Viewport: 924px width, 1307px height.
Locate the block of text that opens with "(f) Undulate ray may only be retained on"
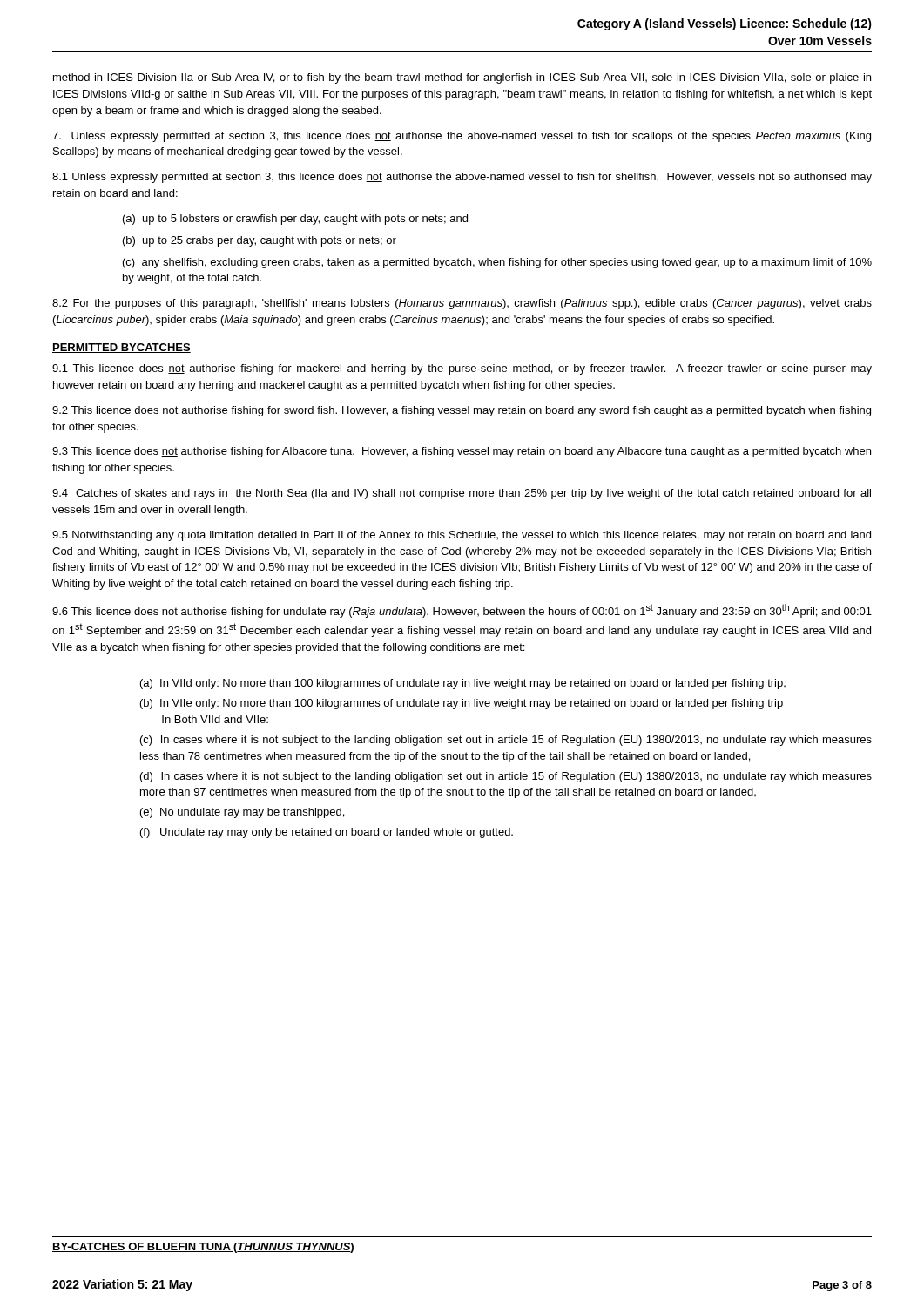(327, 832)
